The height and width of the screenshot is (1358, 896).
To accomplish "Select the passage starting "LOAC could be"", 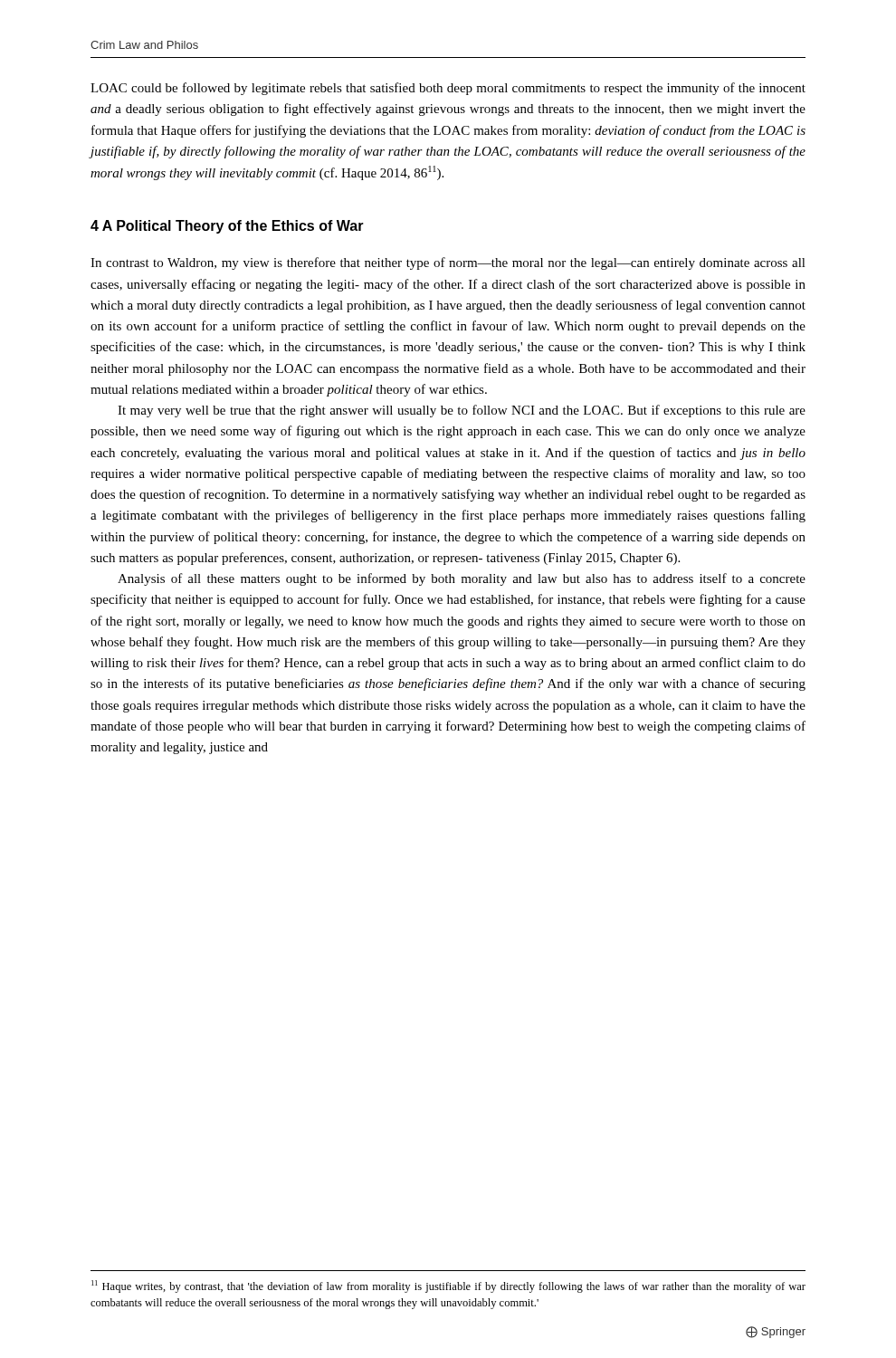I will coord(448,131).
